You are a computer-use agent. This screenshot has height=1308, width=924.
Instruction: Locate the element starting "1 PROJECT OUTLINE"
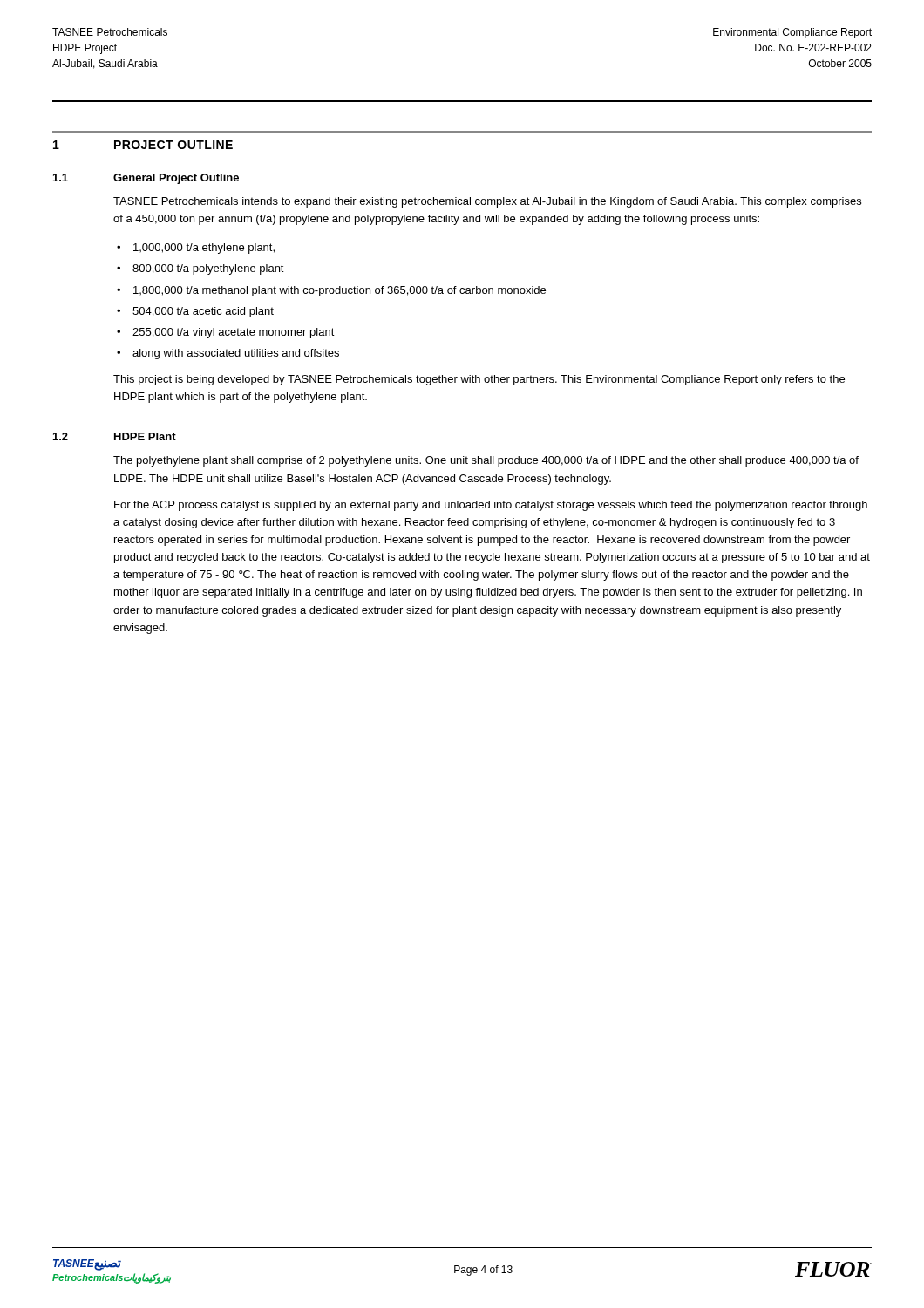coord(143,145)
